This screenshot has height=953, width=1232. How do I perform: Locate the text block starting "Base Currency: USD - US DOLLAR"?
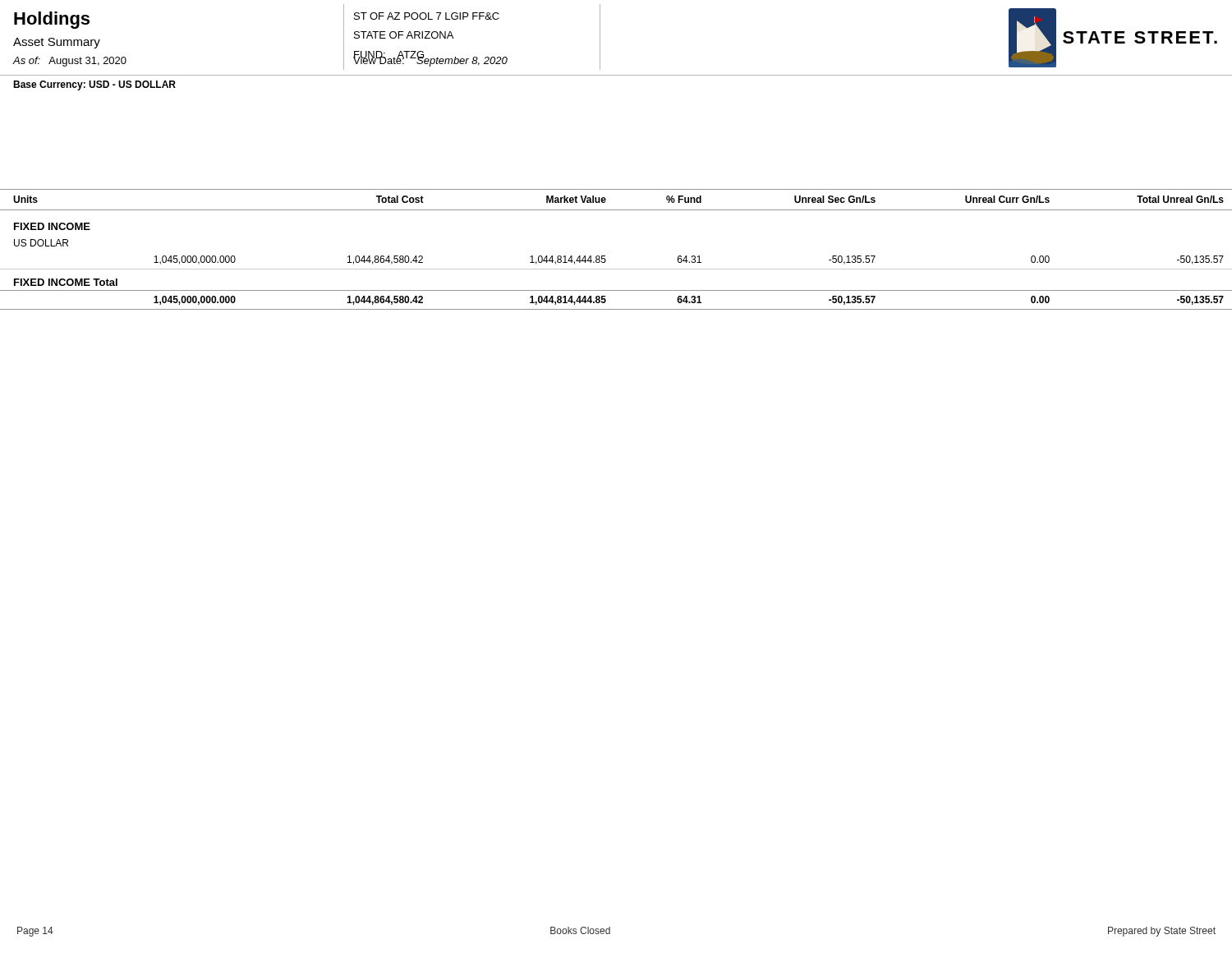(x=94, y=85)
